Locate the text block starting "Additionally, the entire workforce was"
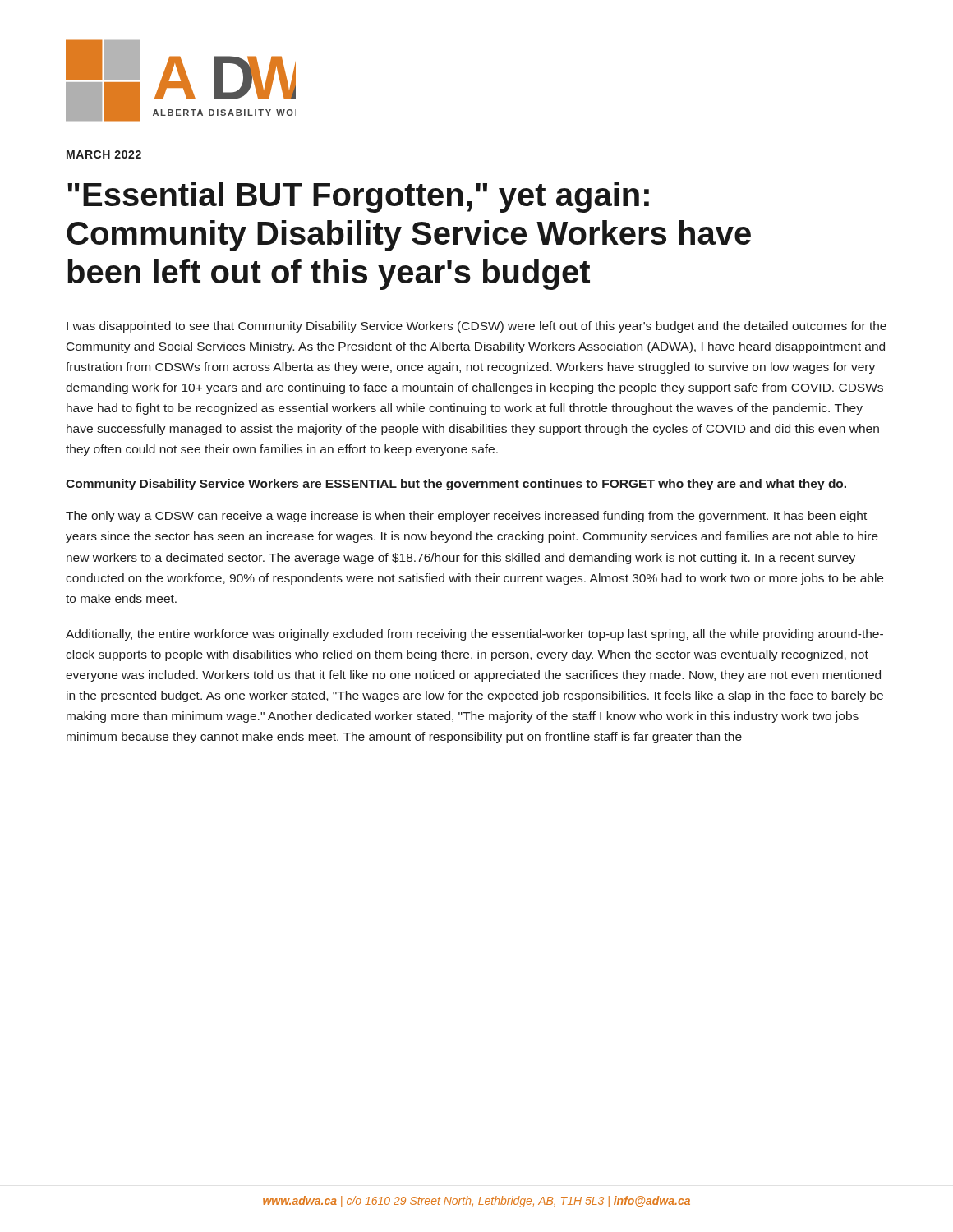 [475, 685]
